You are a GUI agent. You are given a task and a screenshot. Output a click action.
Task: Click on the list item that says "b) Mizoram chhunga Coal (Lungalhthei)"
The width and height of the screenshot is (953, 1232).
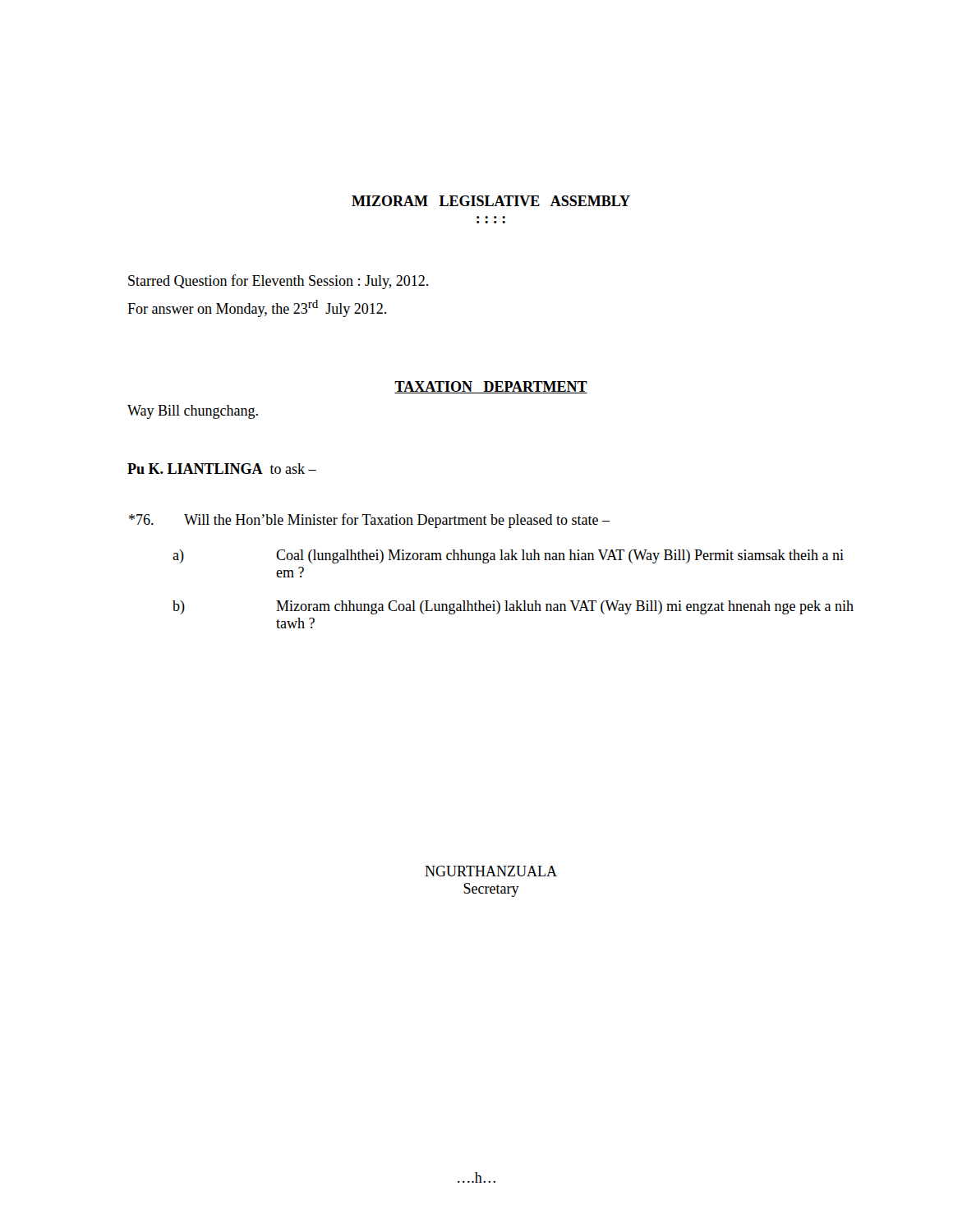(x=491, y=615)
